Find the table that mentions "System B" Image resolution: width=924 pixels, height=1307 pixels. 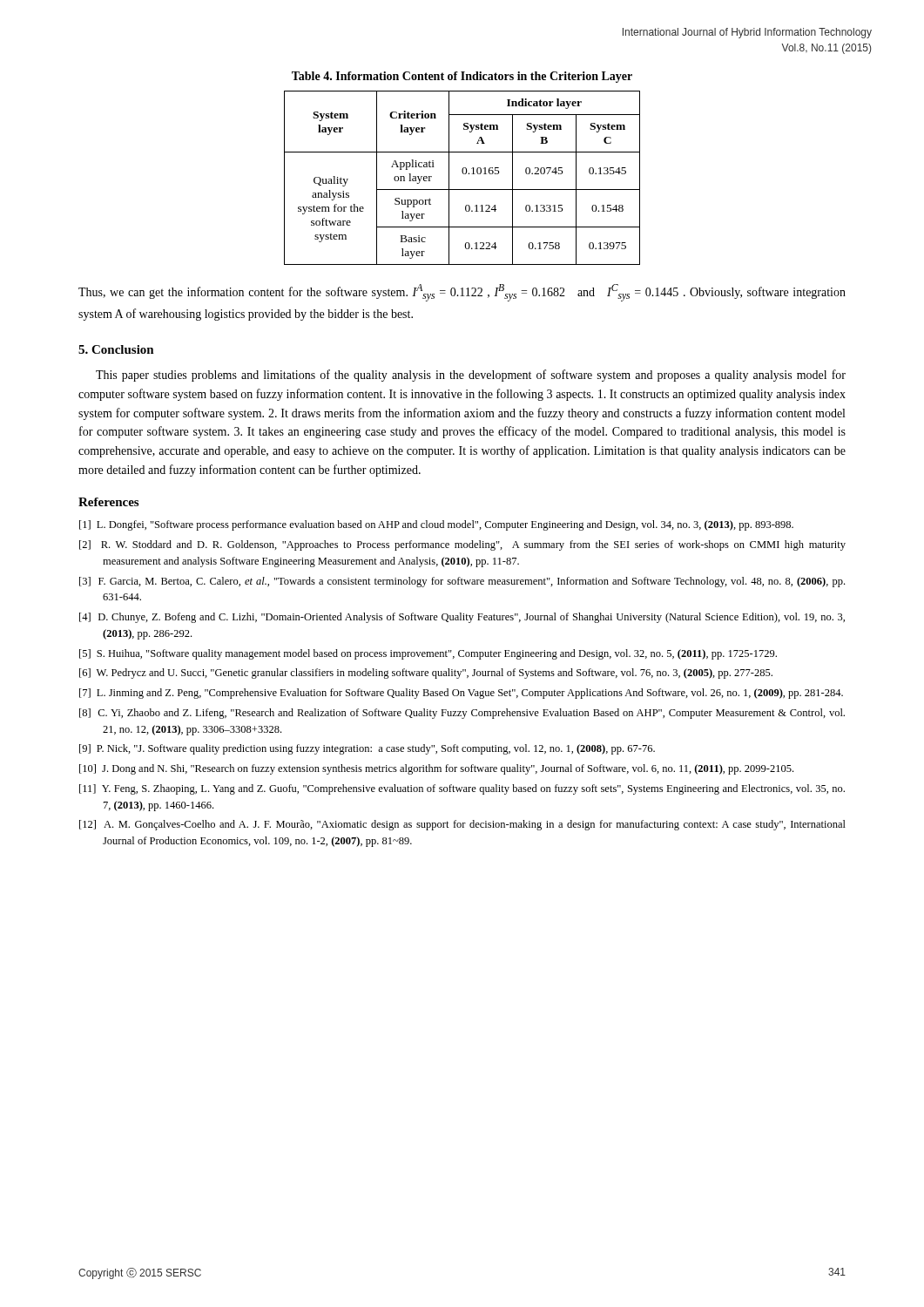462,178
